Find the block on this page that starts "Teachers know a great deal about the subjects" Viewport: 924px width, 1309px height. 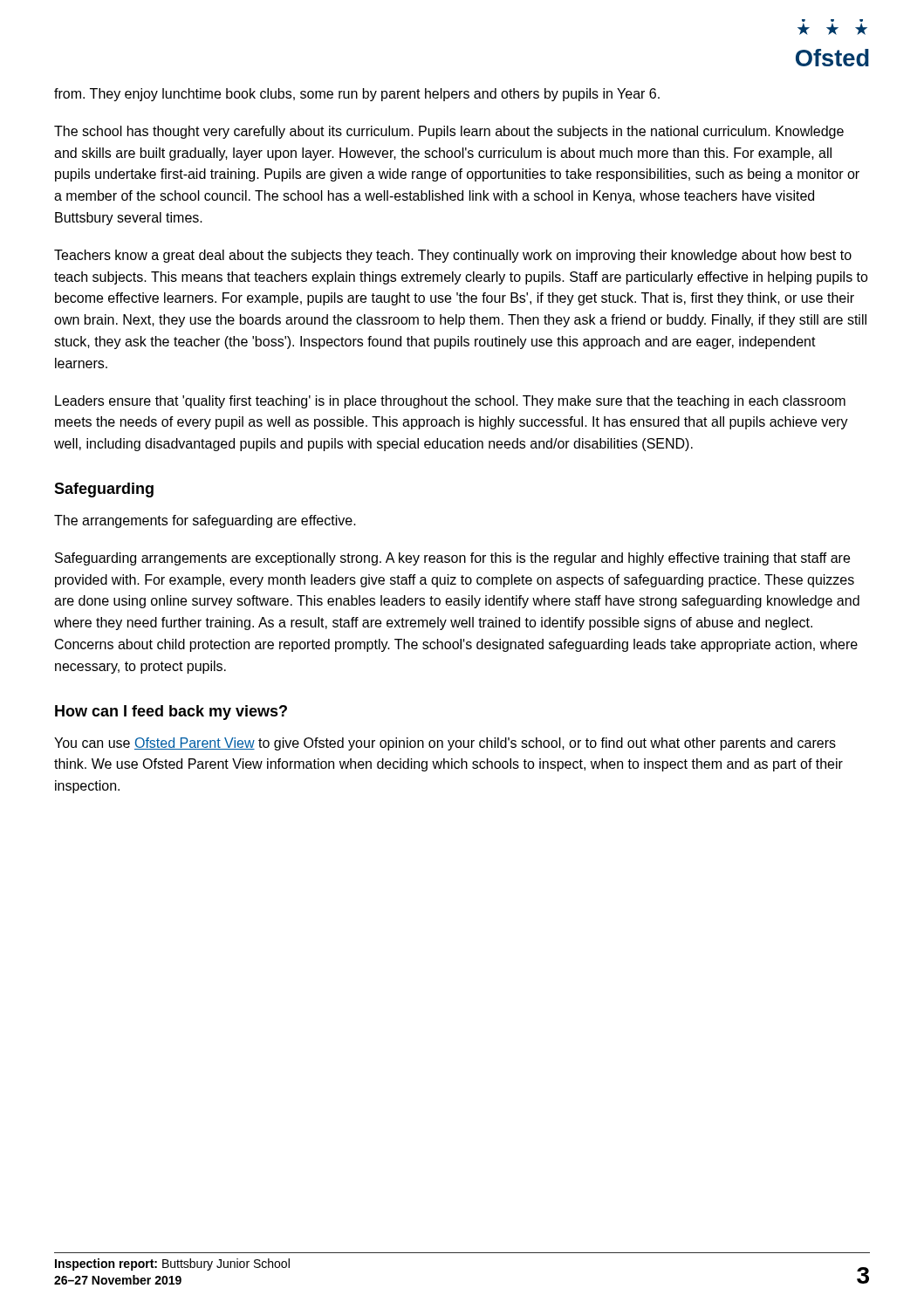tap(461, 309)
